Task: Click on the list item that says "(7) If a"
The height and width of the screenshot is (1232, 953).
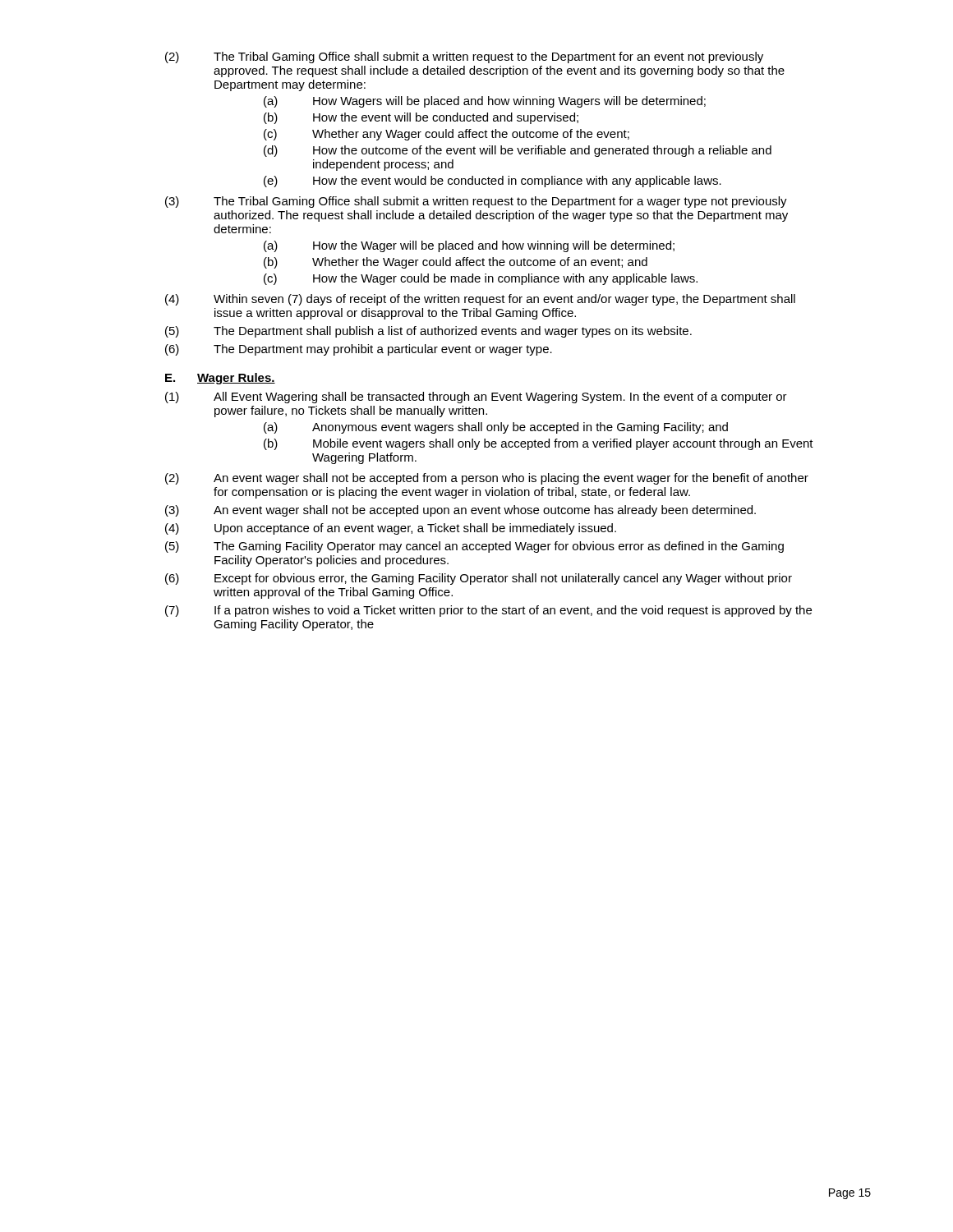Action: [493, 617]
